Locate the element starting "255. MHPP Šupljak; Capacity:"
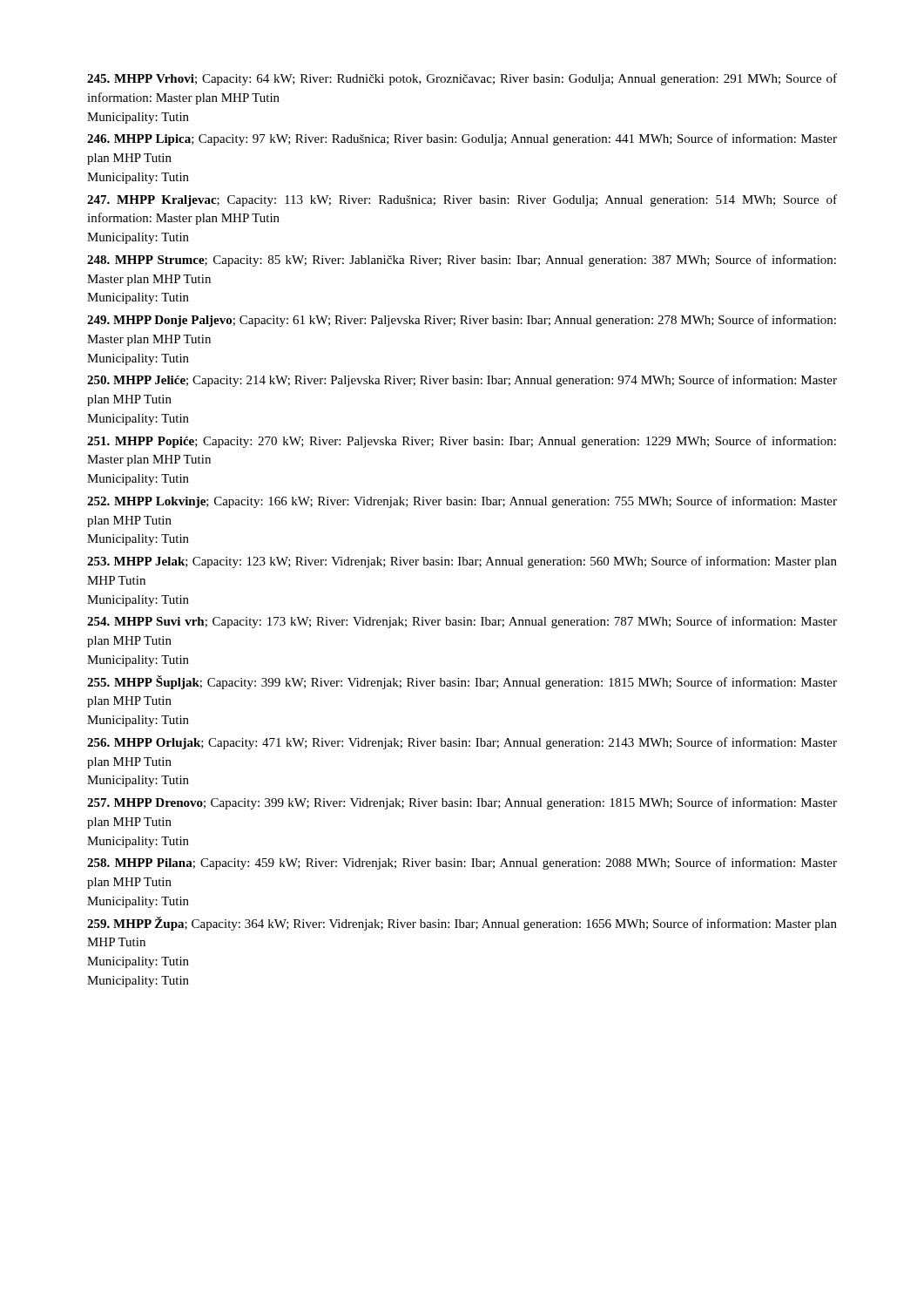Viewport: 924px width, 1307px height. pyautogui.click(x=462, y=682)
